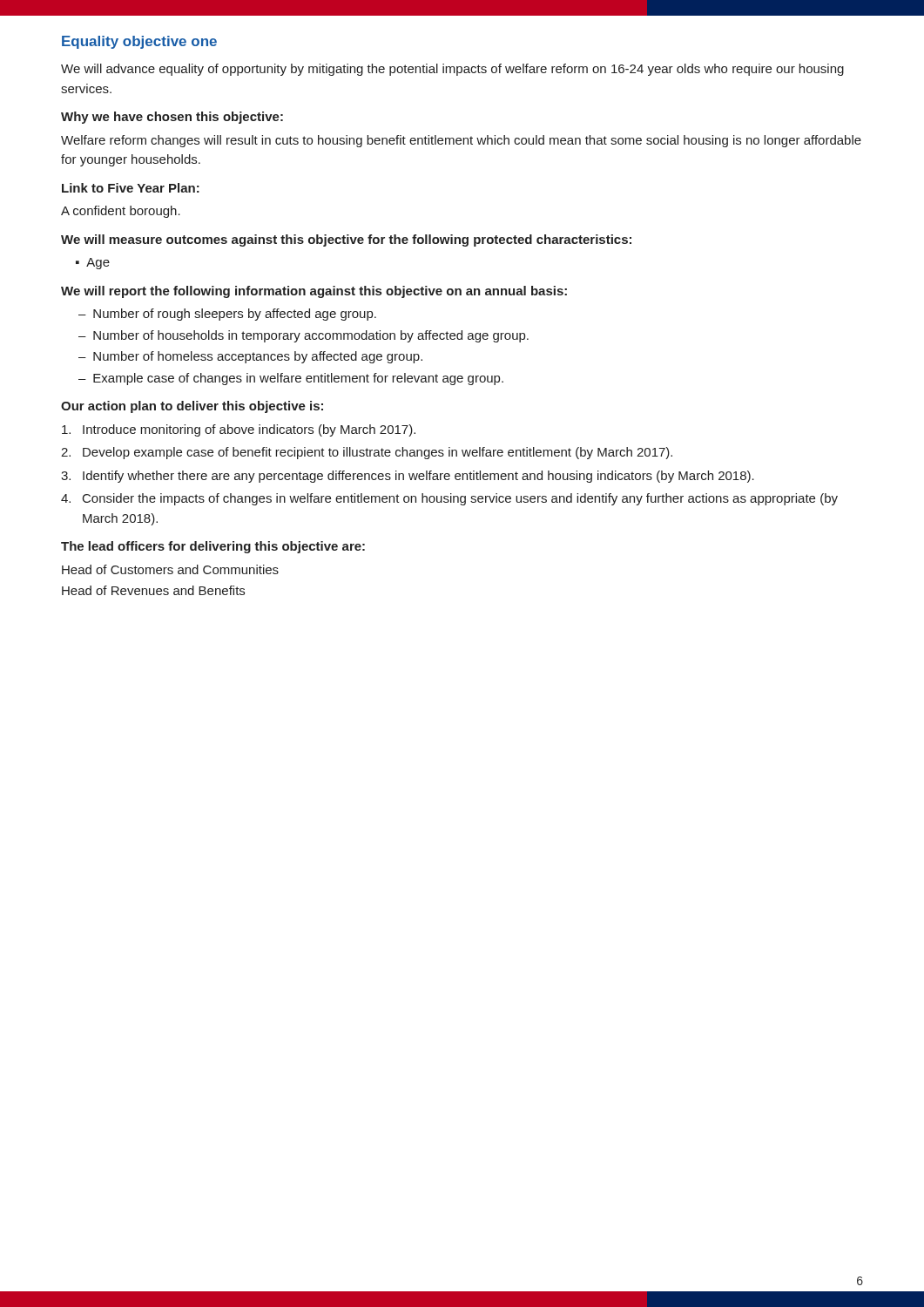This screenshot has width=924, height=1307.
Task: Locate the text "Head of Customers and Communities"
Action: (170, 569)
